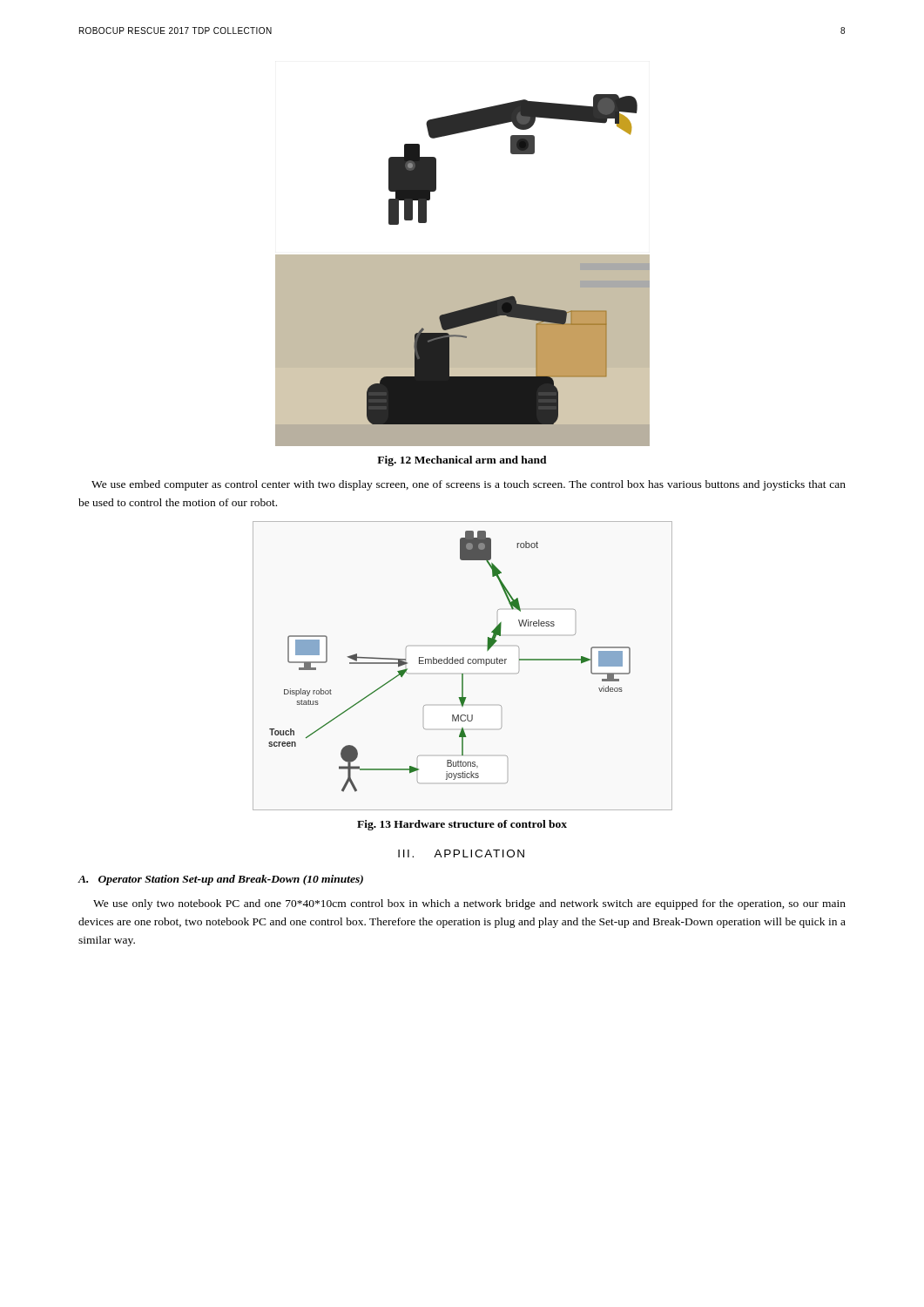
Task: Select the text block with the text "We use only two notebook PC"
Action: point(462,921)
